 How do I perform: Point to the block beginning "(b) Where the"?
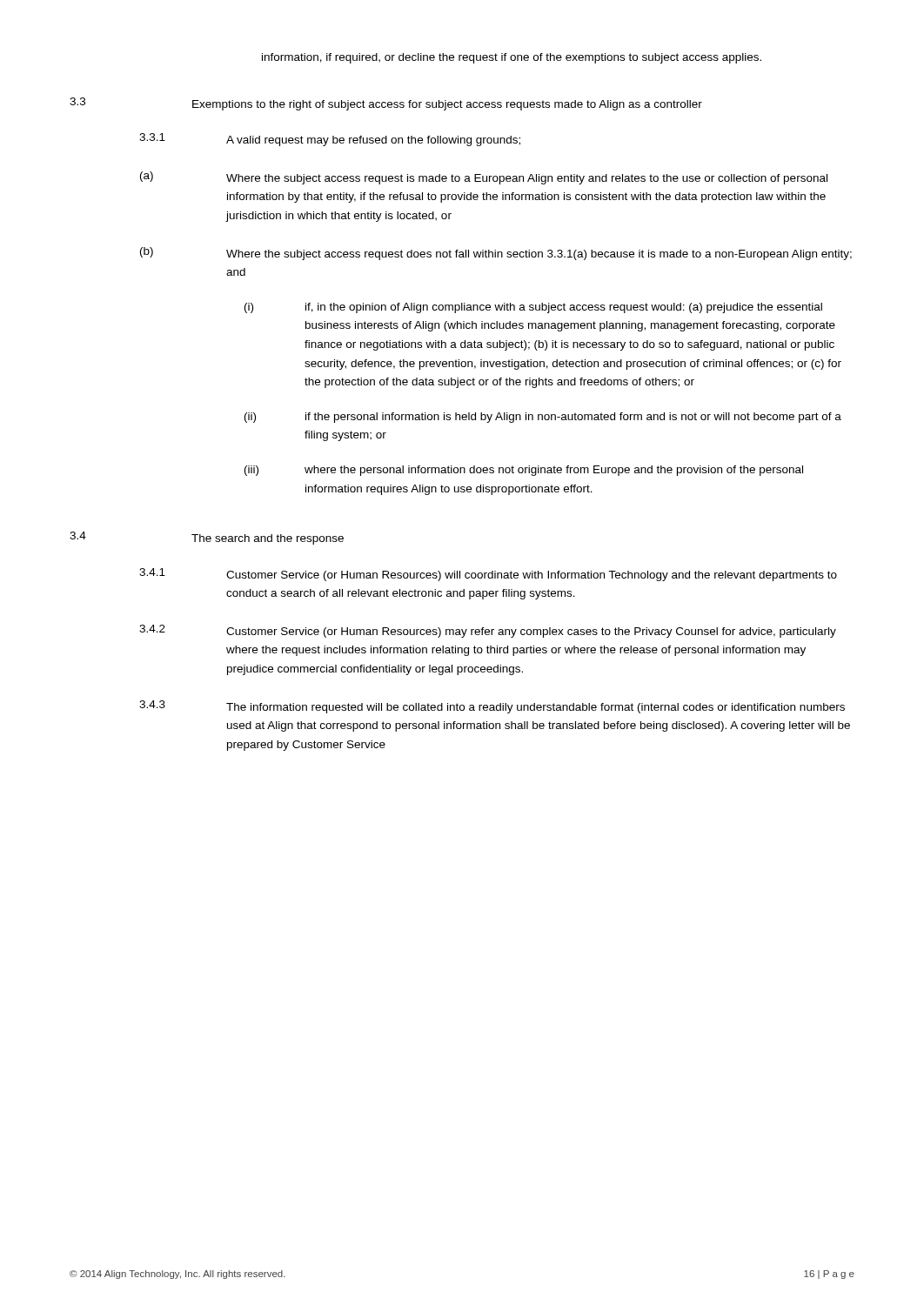497,379
